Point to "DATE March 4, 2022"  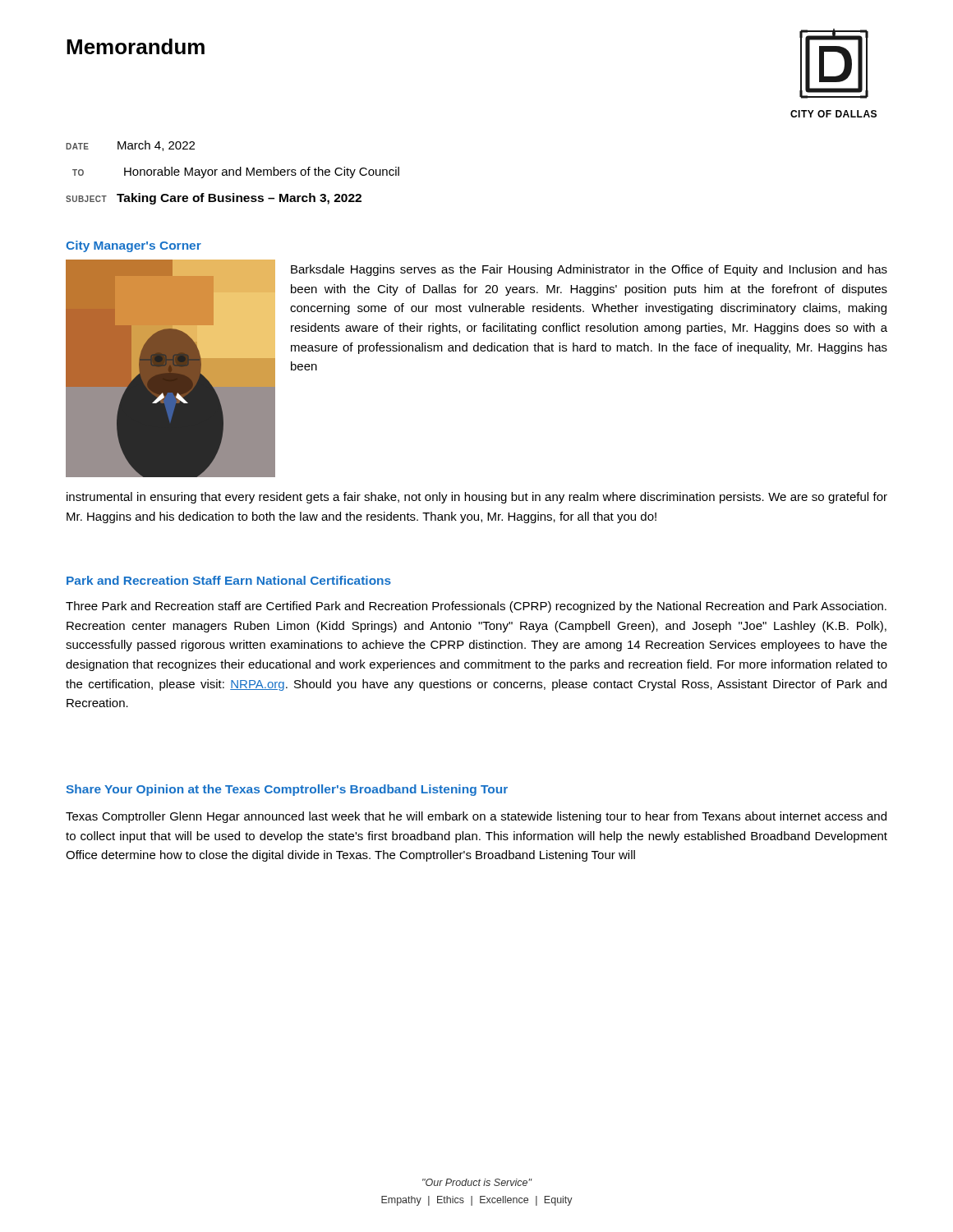click(x=131, y=145)
